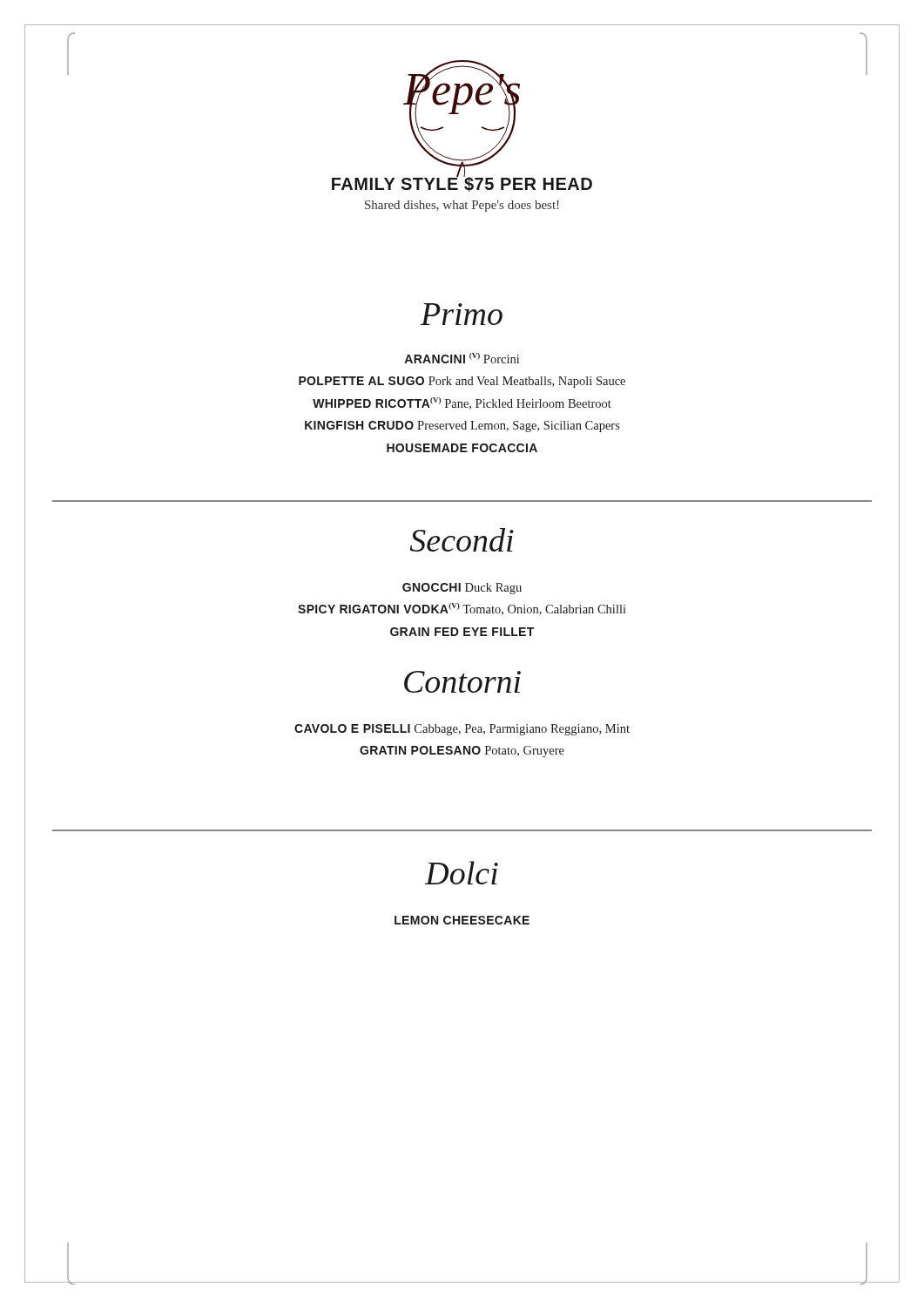Select the element starting "LEMON CHEESECAKE"

pos(462,920)
